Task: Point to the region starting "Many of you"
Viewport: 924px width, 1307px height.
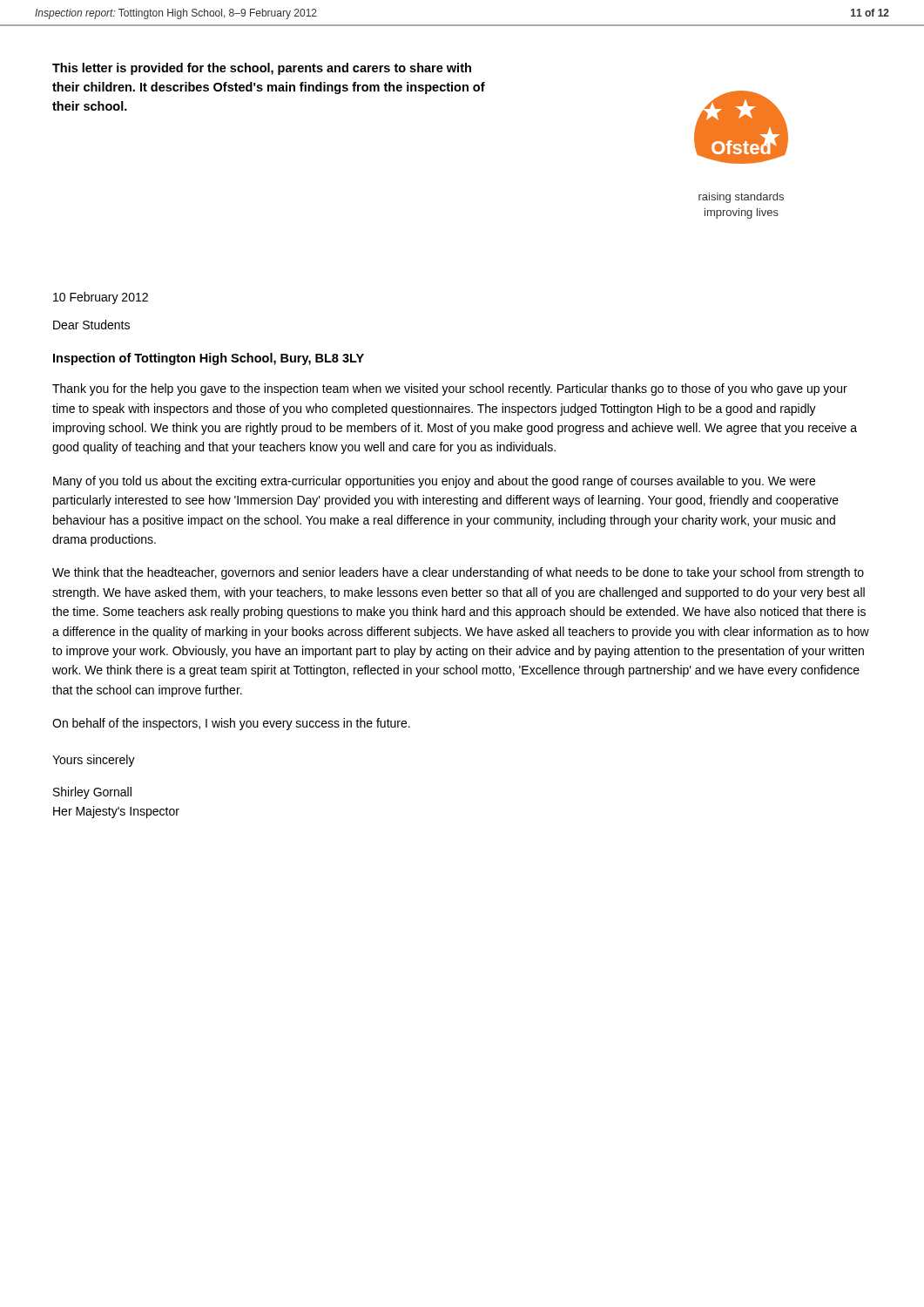Action: 446,510
